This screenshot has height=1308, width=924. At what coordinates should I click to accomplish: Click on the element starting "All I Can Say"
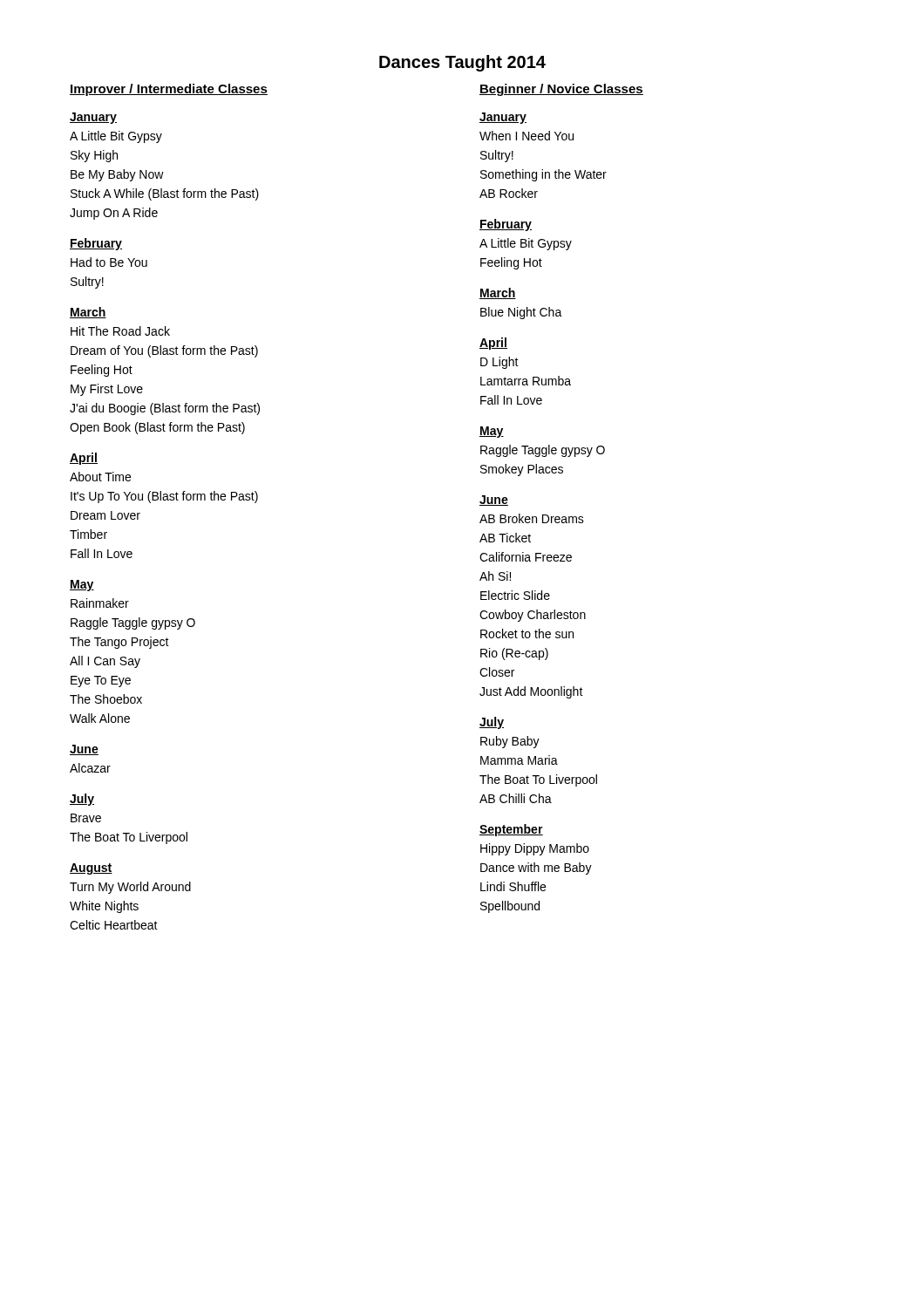tap(105, 661)
